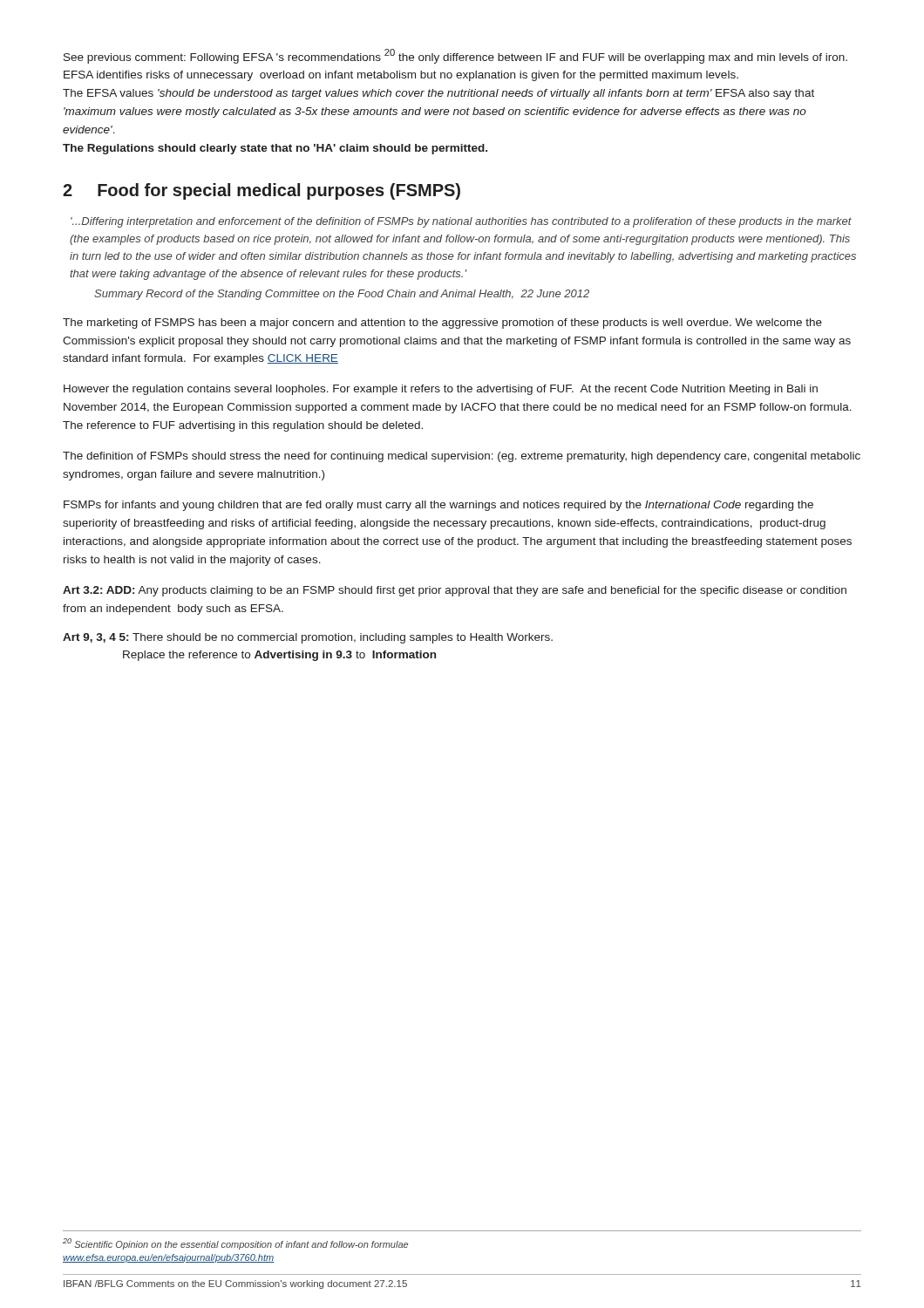This screenshot has width=924, height=1308.
Task: Locate the passage starting "2Food for special medical purposes"
Action: [262, 190]
